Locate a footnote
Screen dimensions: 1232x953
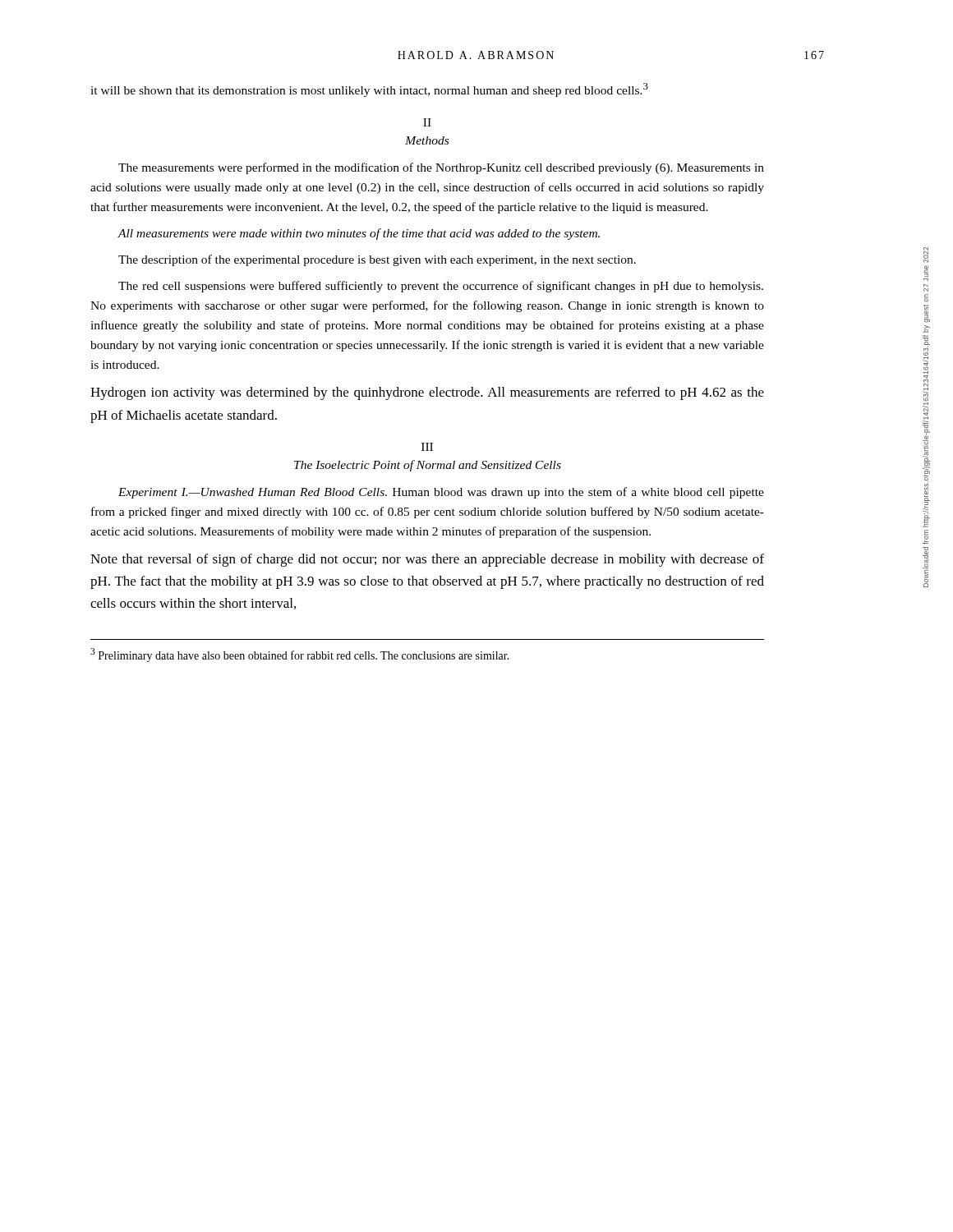(x=300, y=654)
